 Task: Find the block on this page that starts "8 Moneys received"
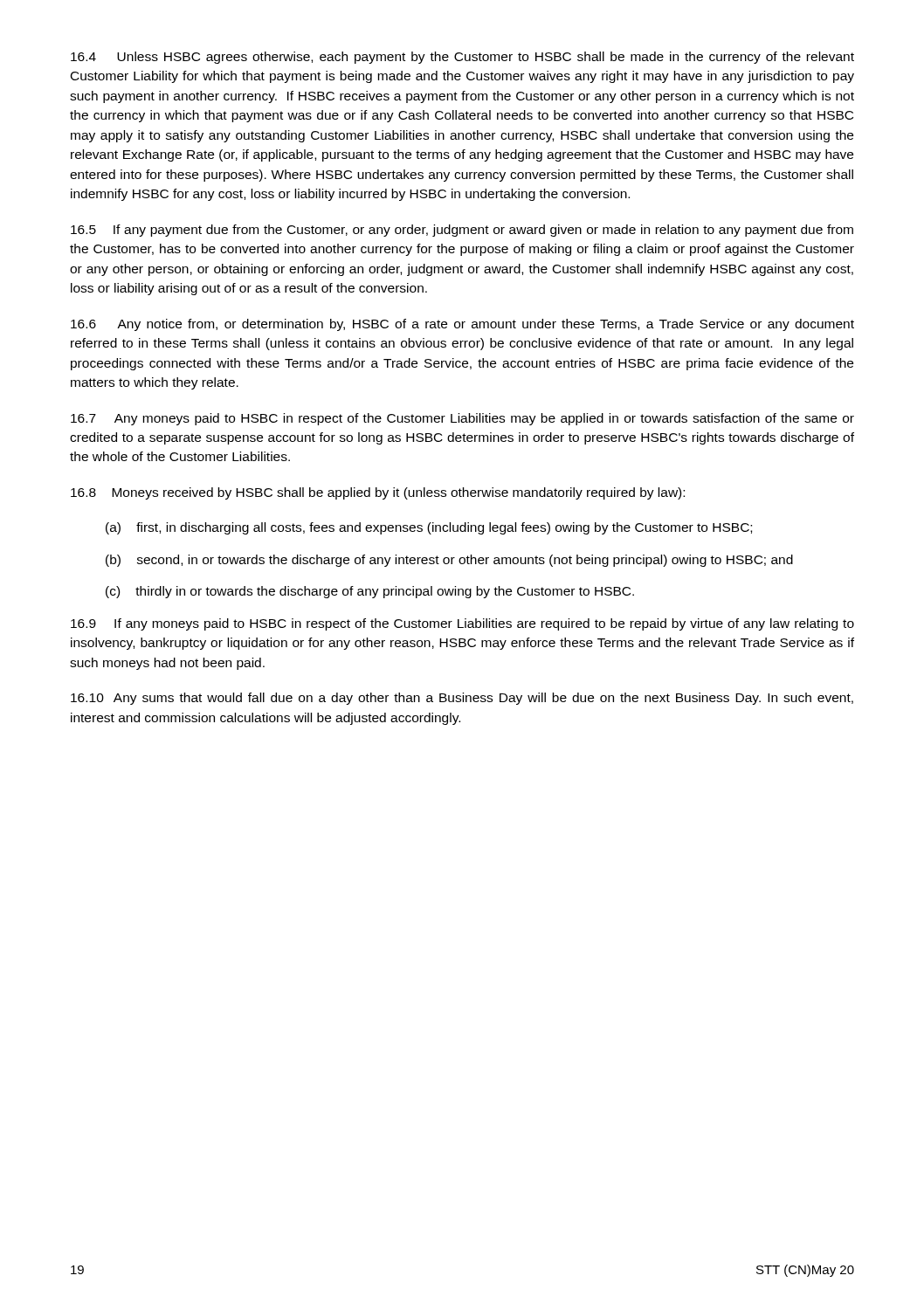click(x=378, y=492)
